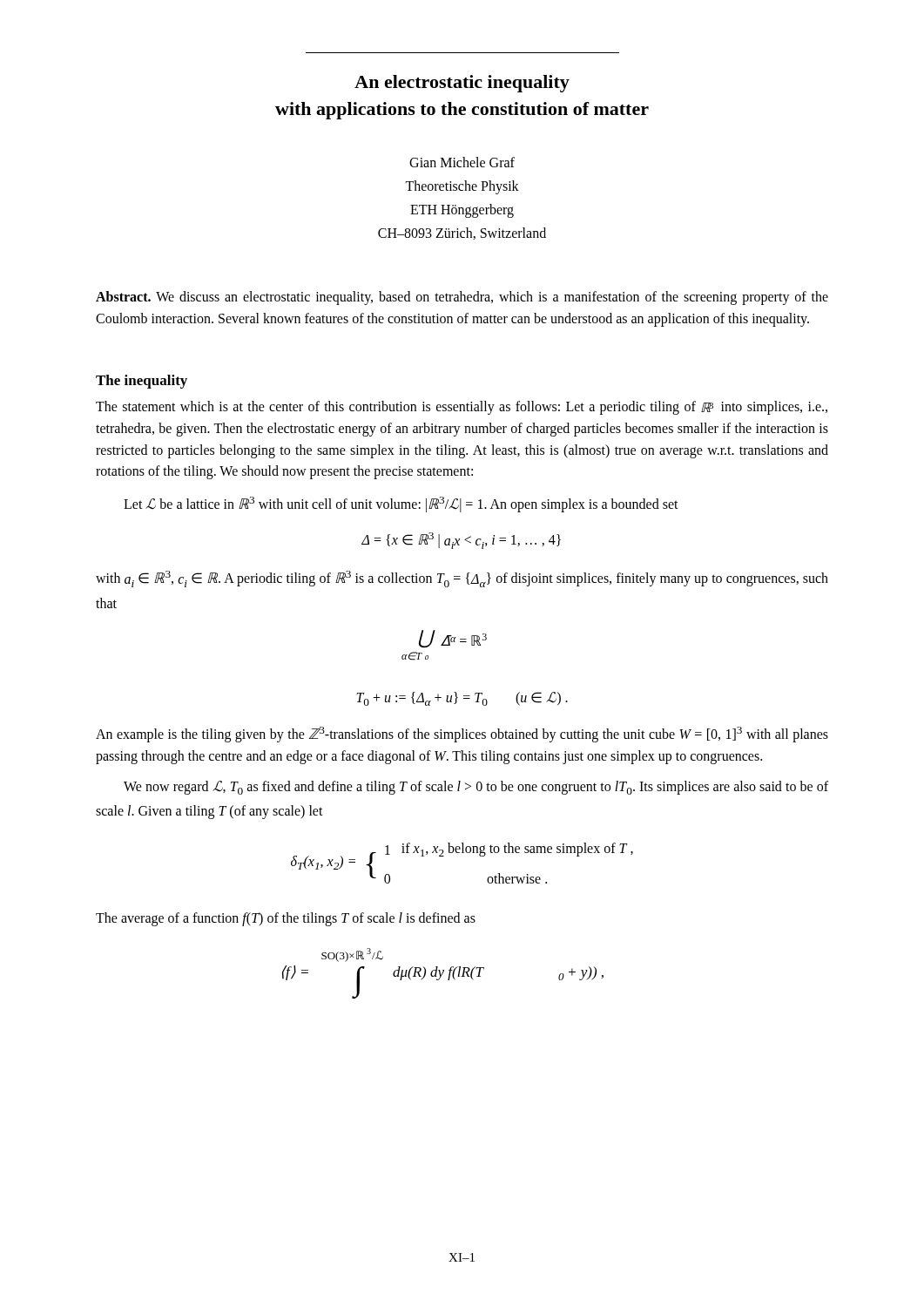Select the text block with the text "The average of a function f(T) of"
924x1307 pixels.
pyautogui.click(x=286, y=918)
